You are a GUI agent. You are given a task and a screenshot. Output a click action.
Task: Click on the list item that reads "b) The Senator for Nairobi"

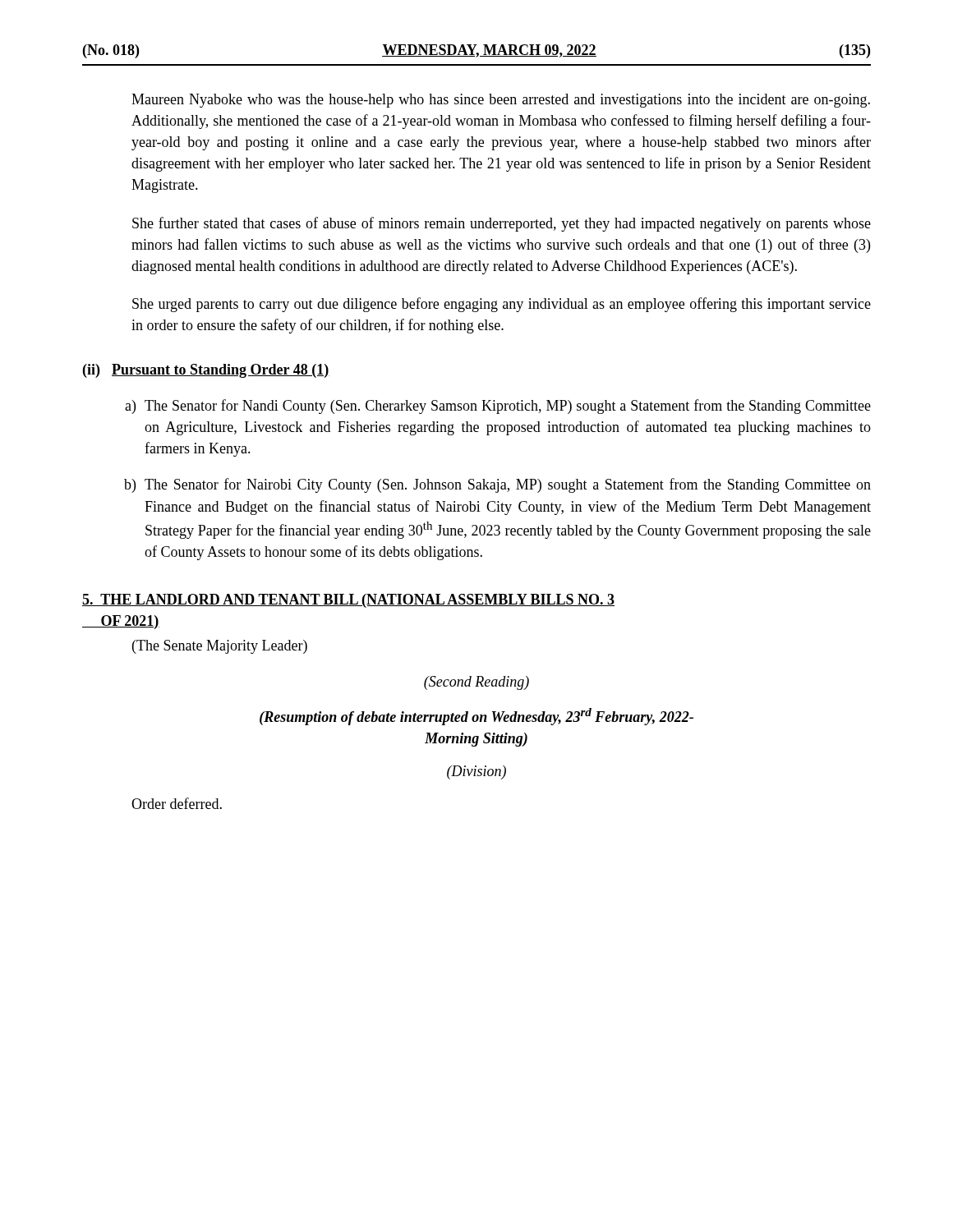tap(489, 518)
